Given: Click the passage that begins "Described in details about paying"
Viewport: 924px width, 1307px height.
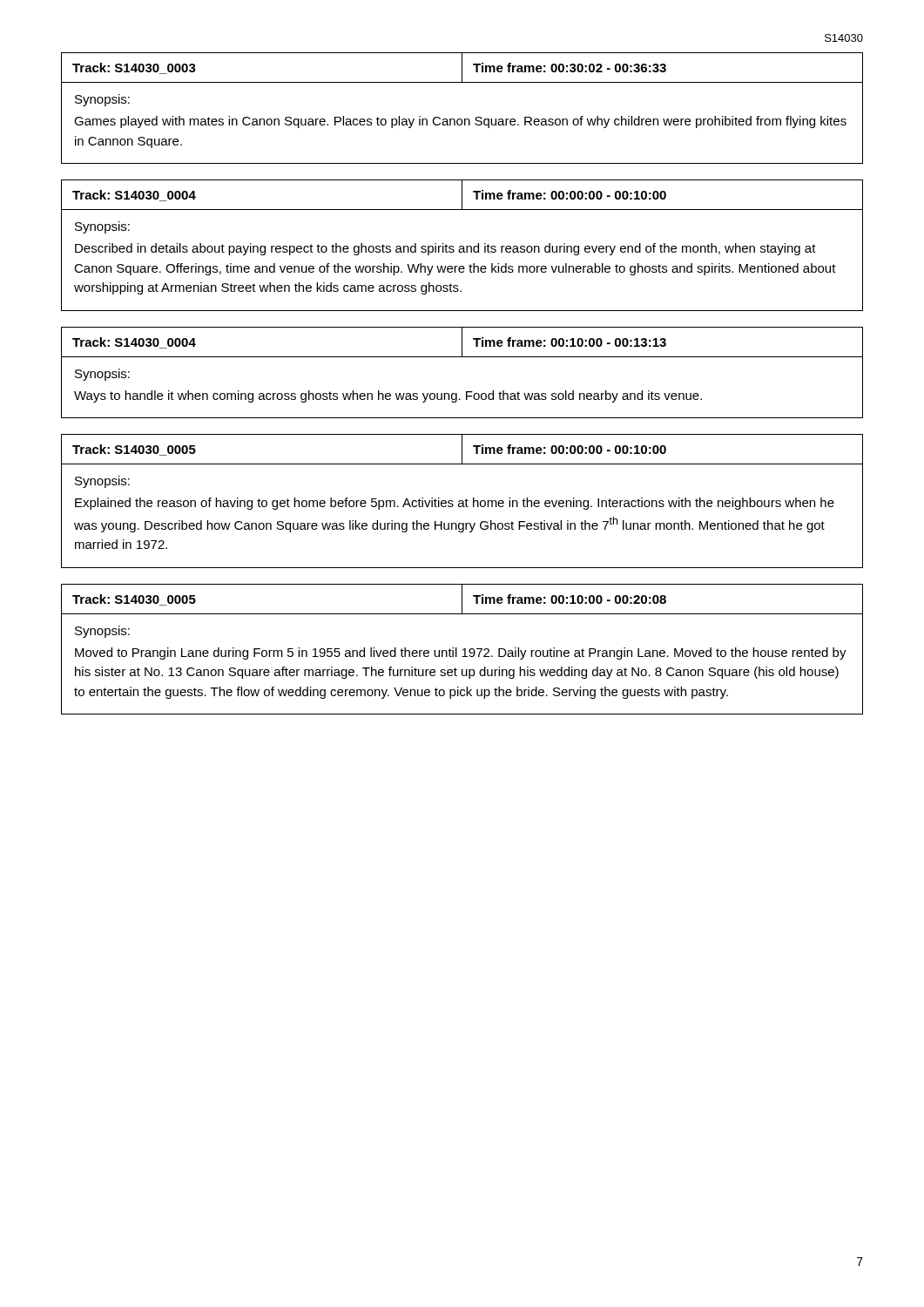Looking at the screenshot, I should [x=455, y=267].
